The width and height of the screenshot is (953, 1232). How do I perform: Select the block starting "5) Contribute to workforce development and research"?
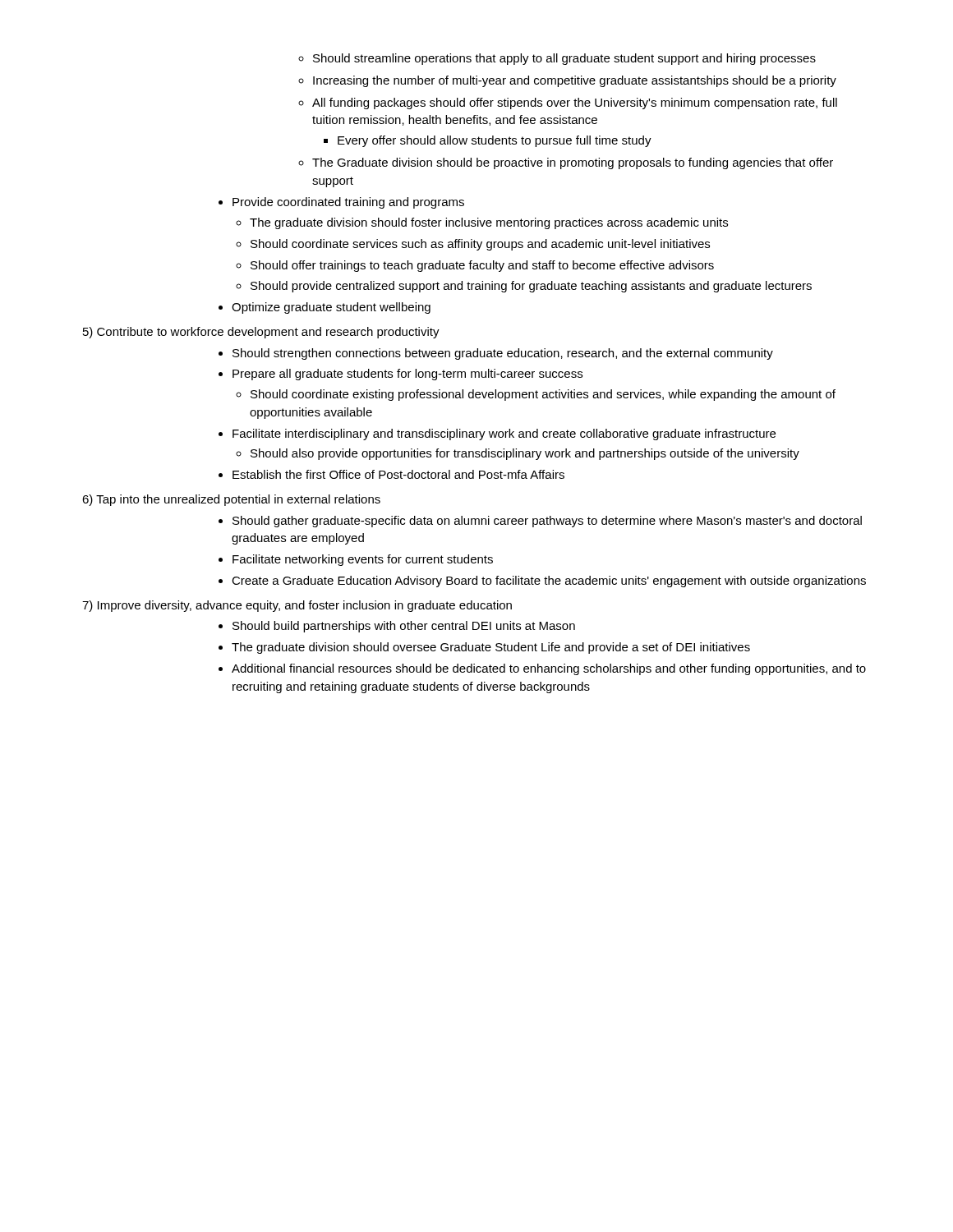point(261,331)
